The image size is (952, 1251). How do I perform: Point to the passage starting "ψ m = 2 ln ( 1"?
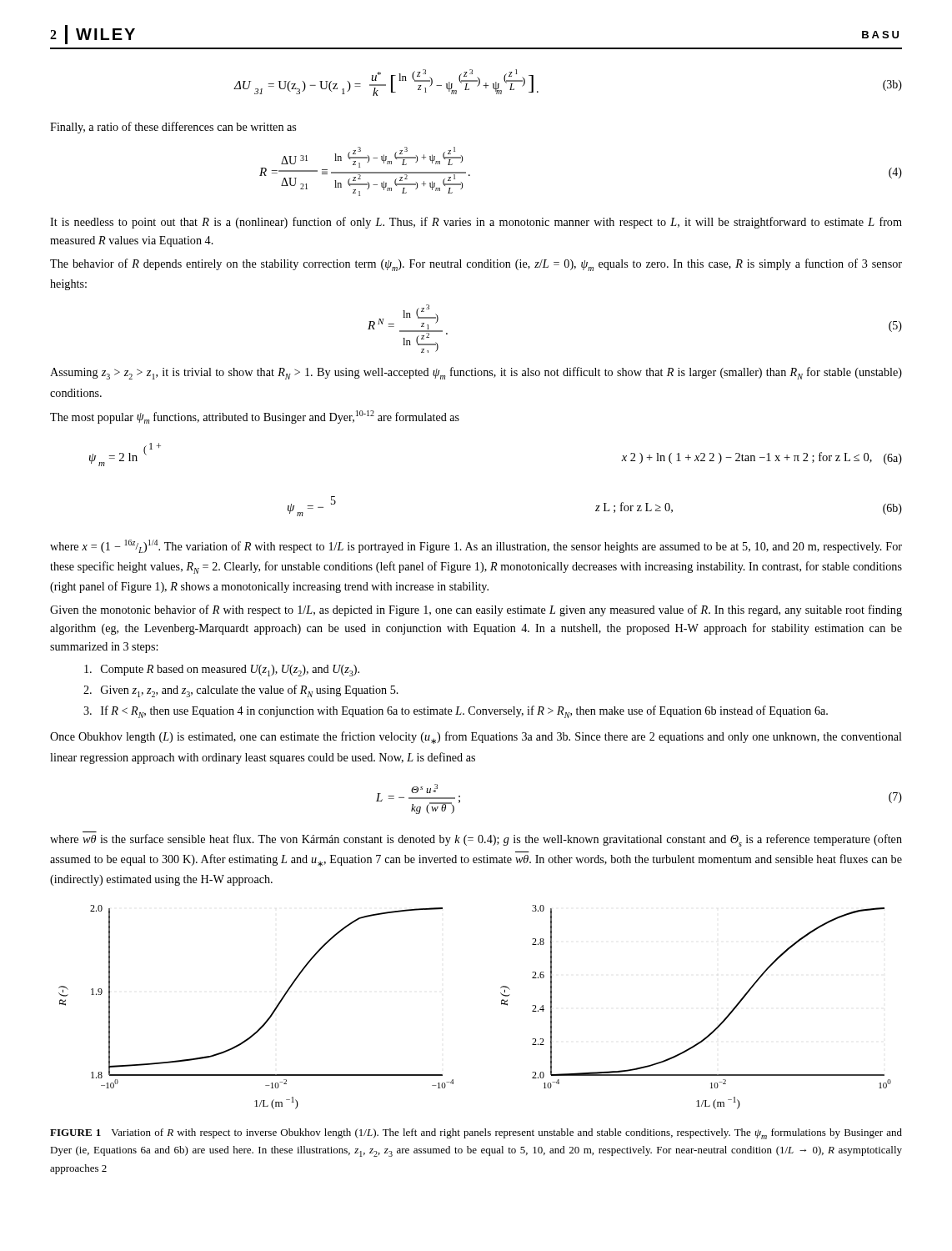click(145, 454)
